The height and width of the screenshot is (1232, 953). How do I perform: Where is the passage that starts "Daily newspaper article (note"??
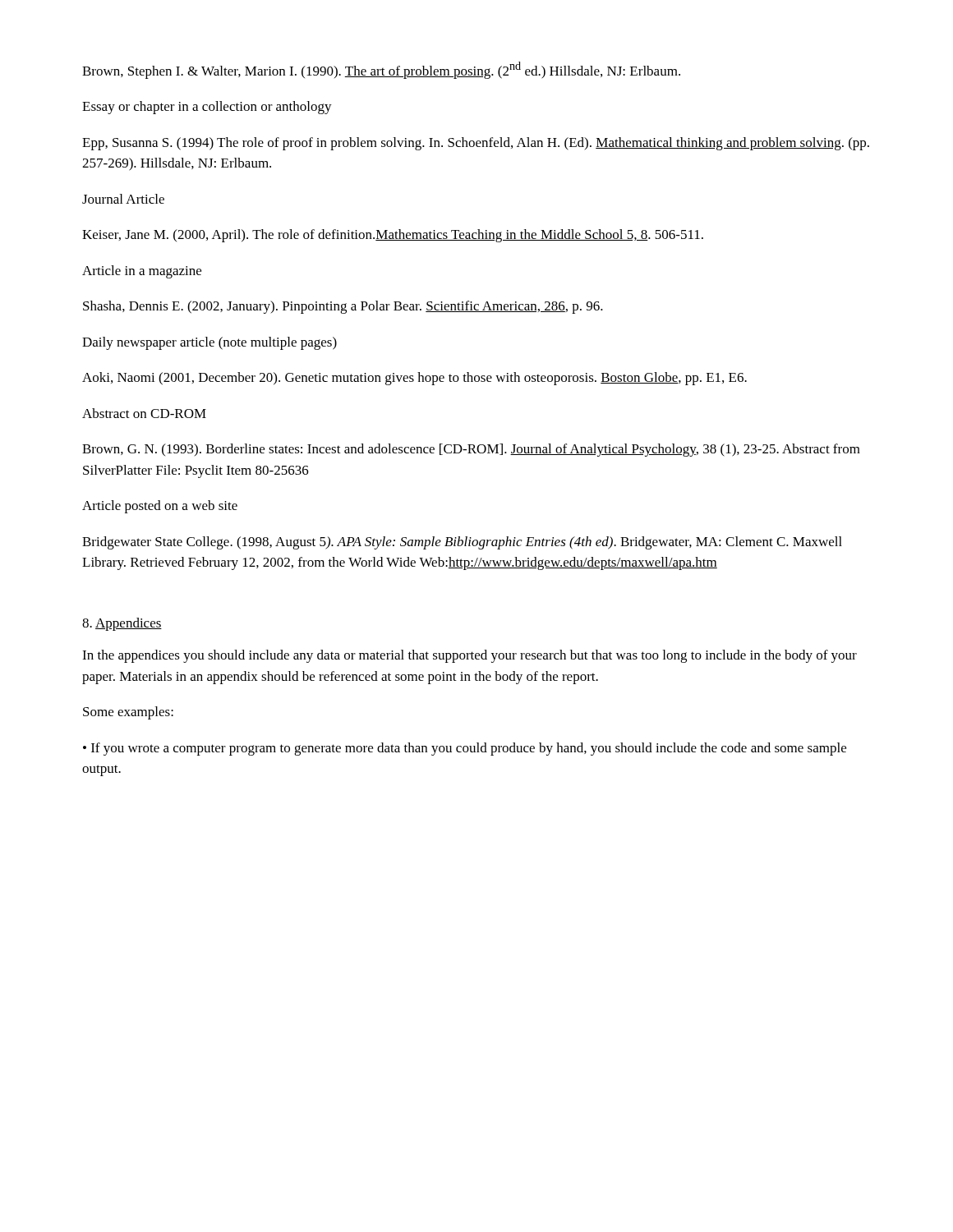[x=210, y=342]
